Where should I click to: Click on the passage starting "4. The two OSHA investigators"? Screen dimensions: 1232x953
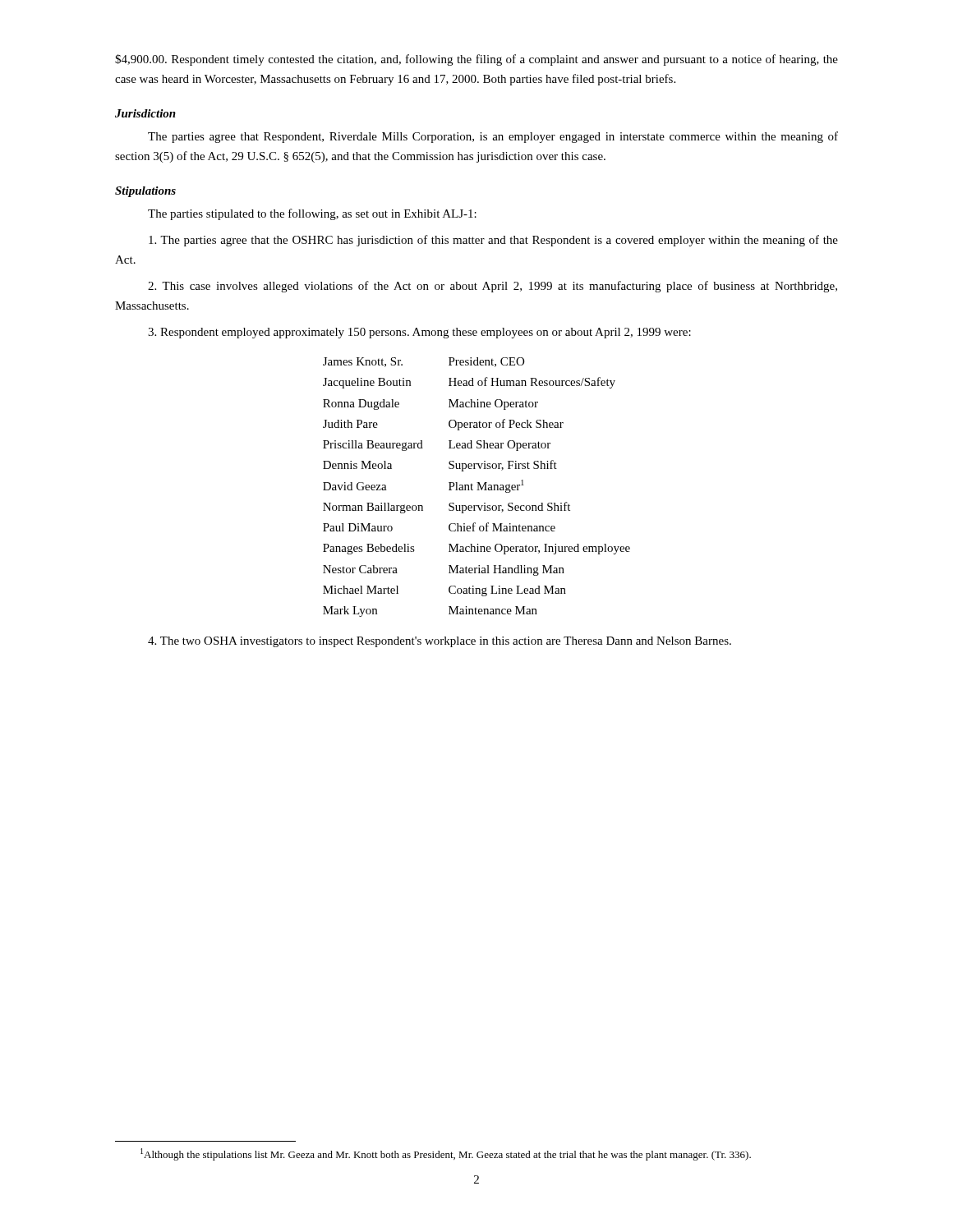476,641
